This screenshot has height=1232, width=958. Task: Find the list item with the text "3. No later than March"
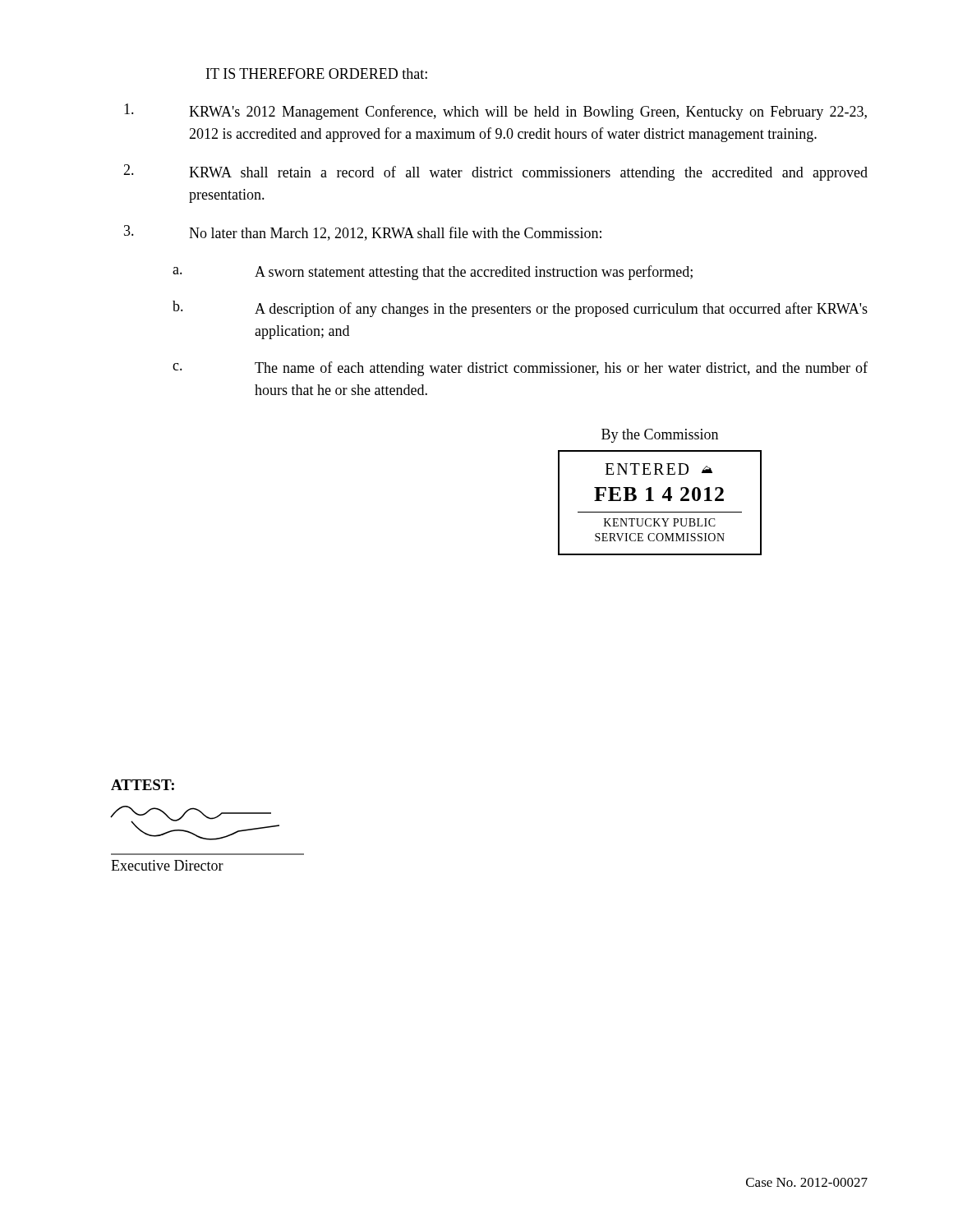coord(487,234)
